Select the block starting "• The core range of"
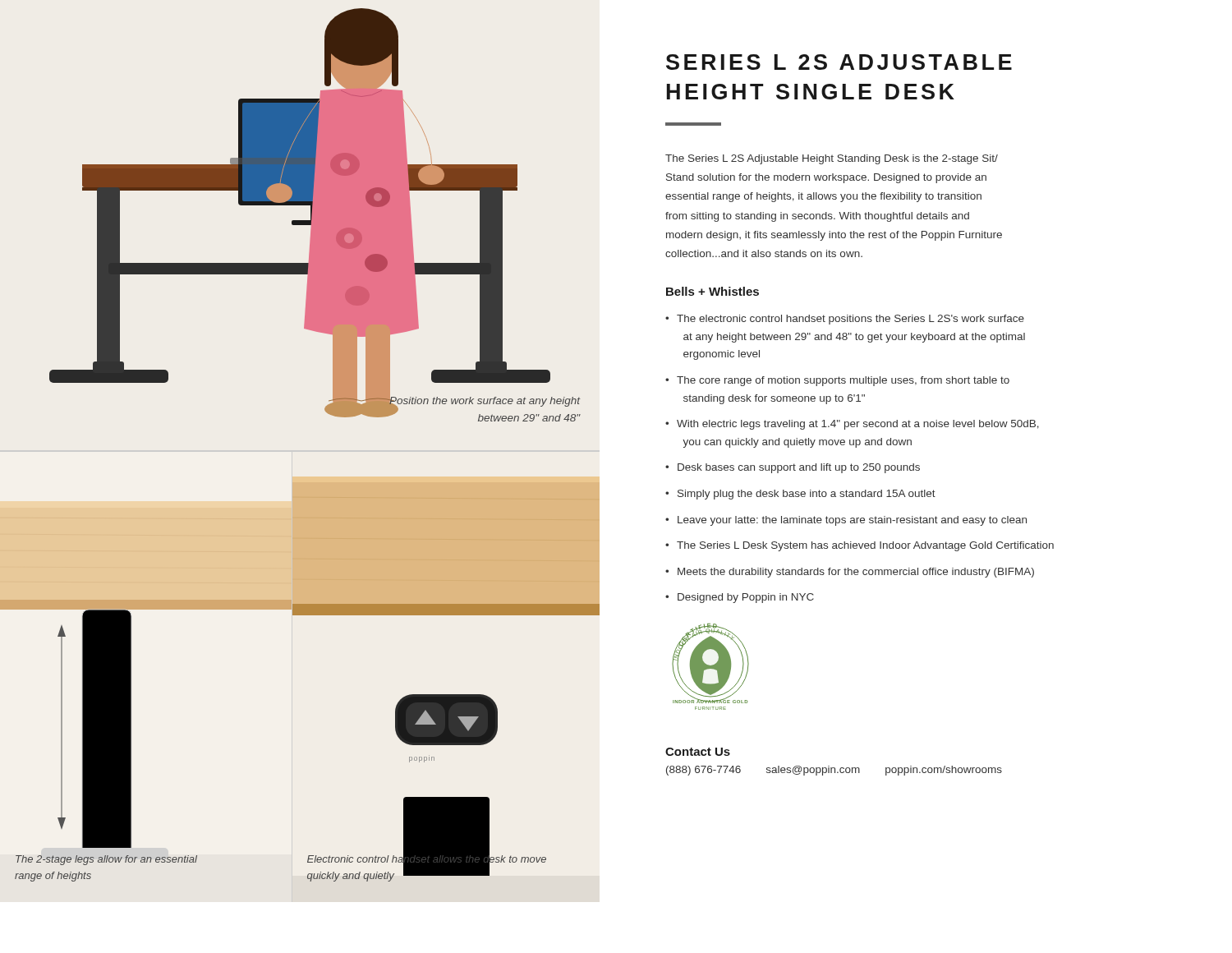The width and height of the screenshot is (1232, 953). point(837,388)
